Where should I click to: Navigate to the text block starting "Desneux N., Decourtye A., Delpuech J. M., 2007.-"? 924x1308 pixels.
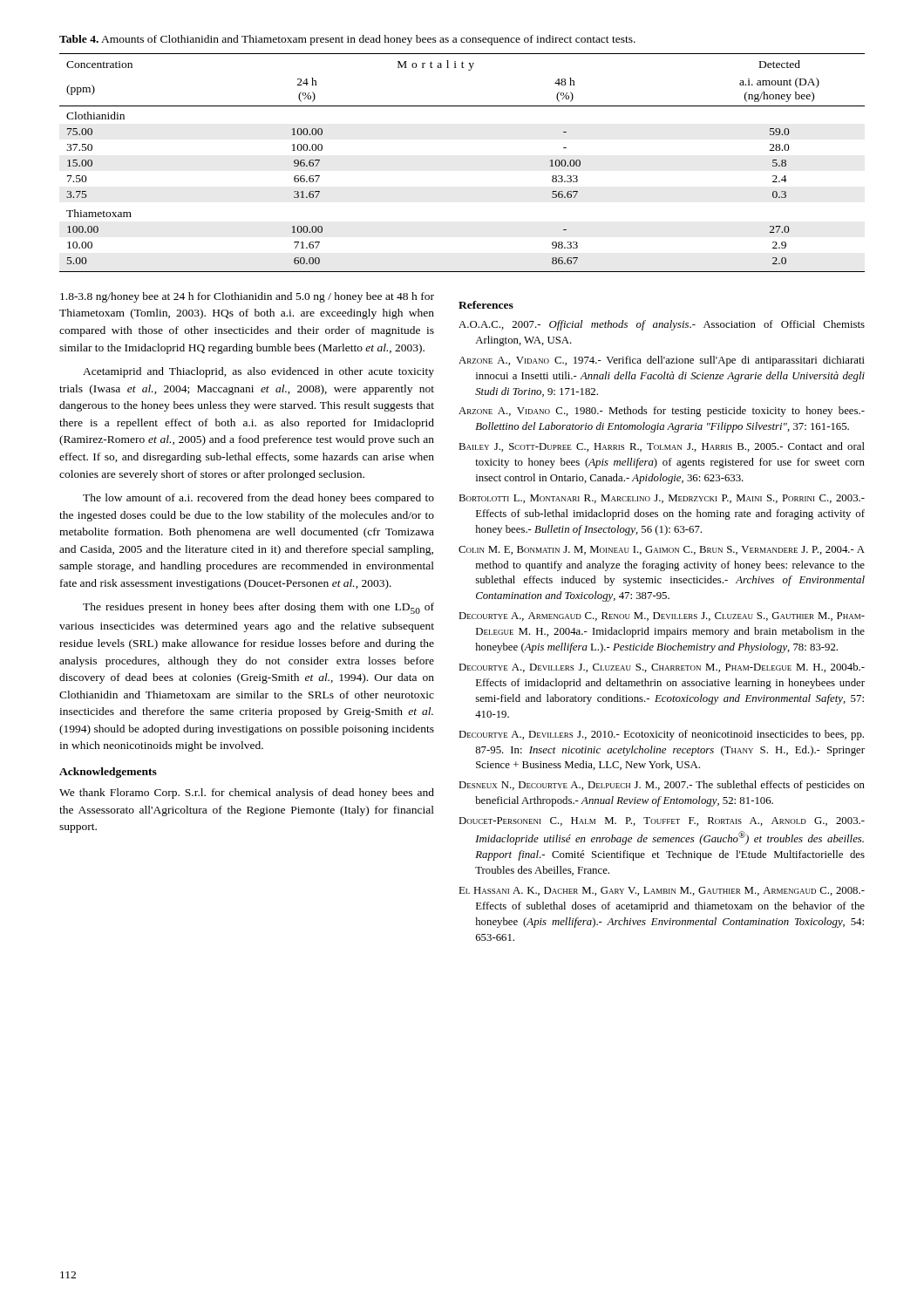click(x=662, y=793)
